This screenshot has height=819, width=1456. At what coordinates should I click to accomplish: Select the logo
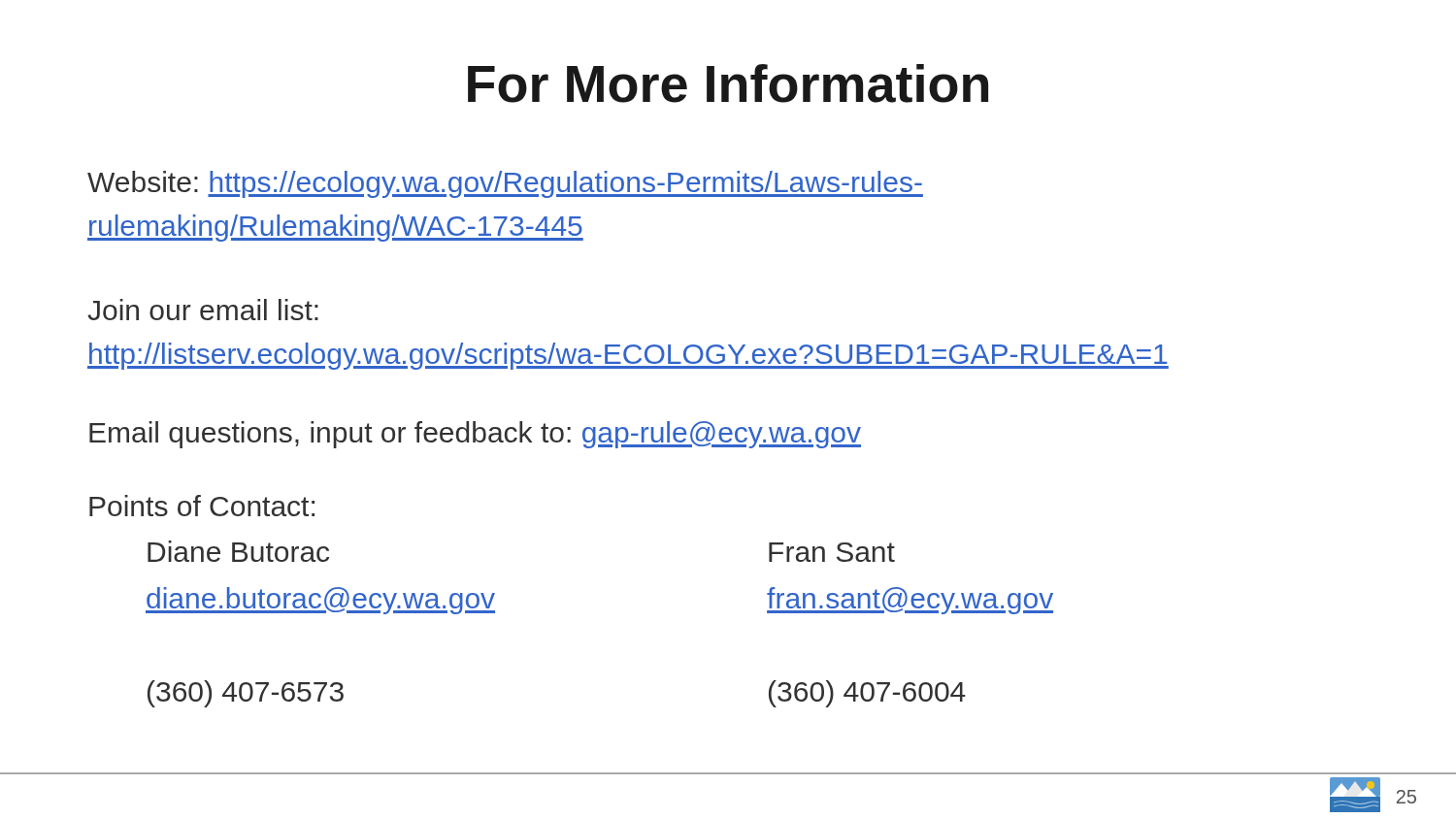tap(1355, 797)
